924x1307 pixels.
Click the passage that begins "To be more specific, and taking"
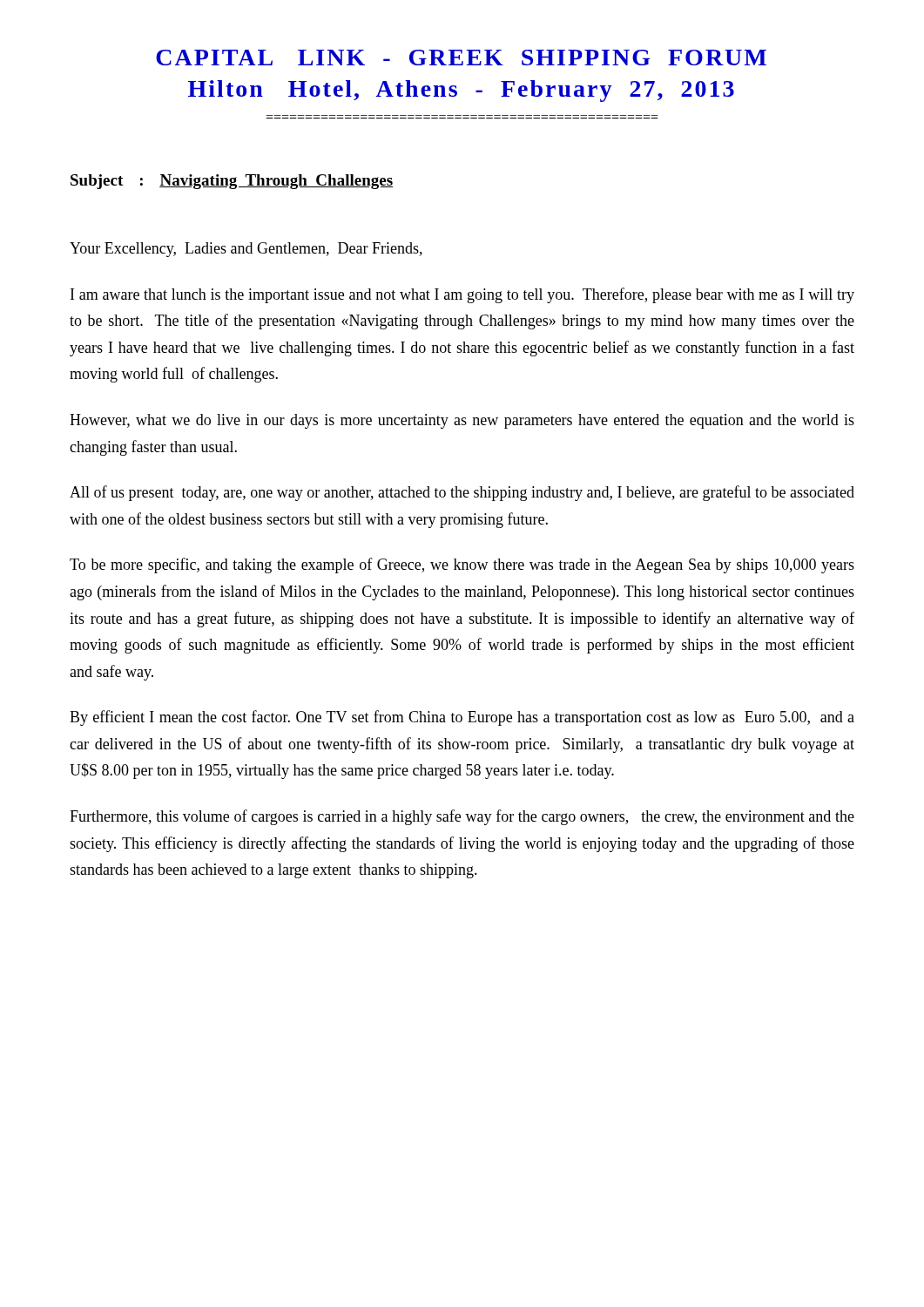462,618
